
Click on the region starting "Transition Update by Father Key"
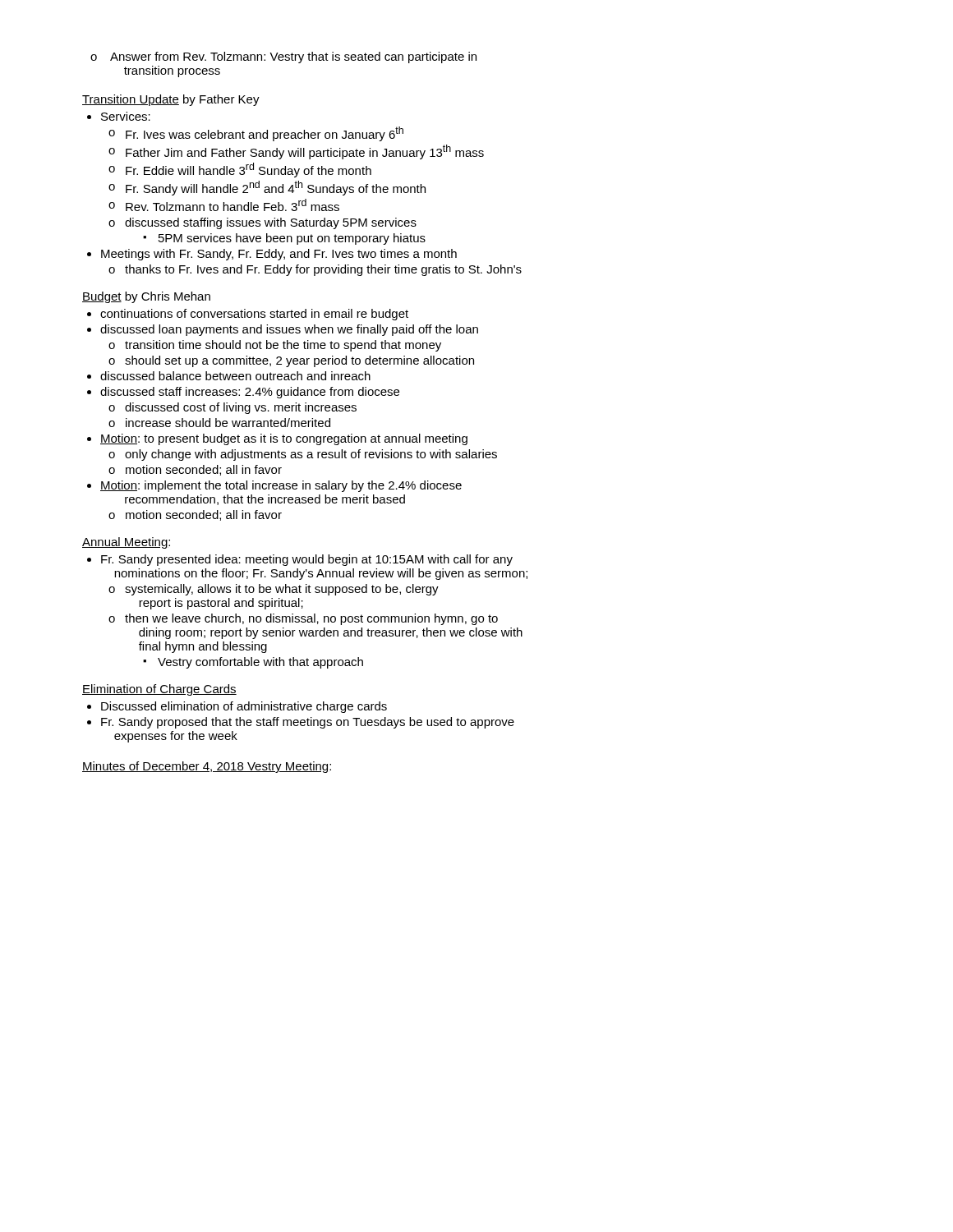pos(171,99)
